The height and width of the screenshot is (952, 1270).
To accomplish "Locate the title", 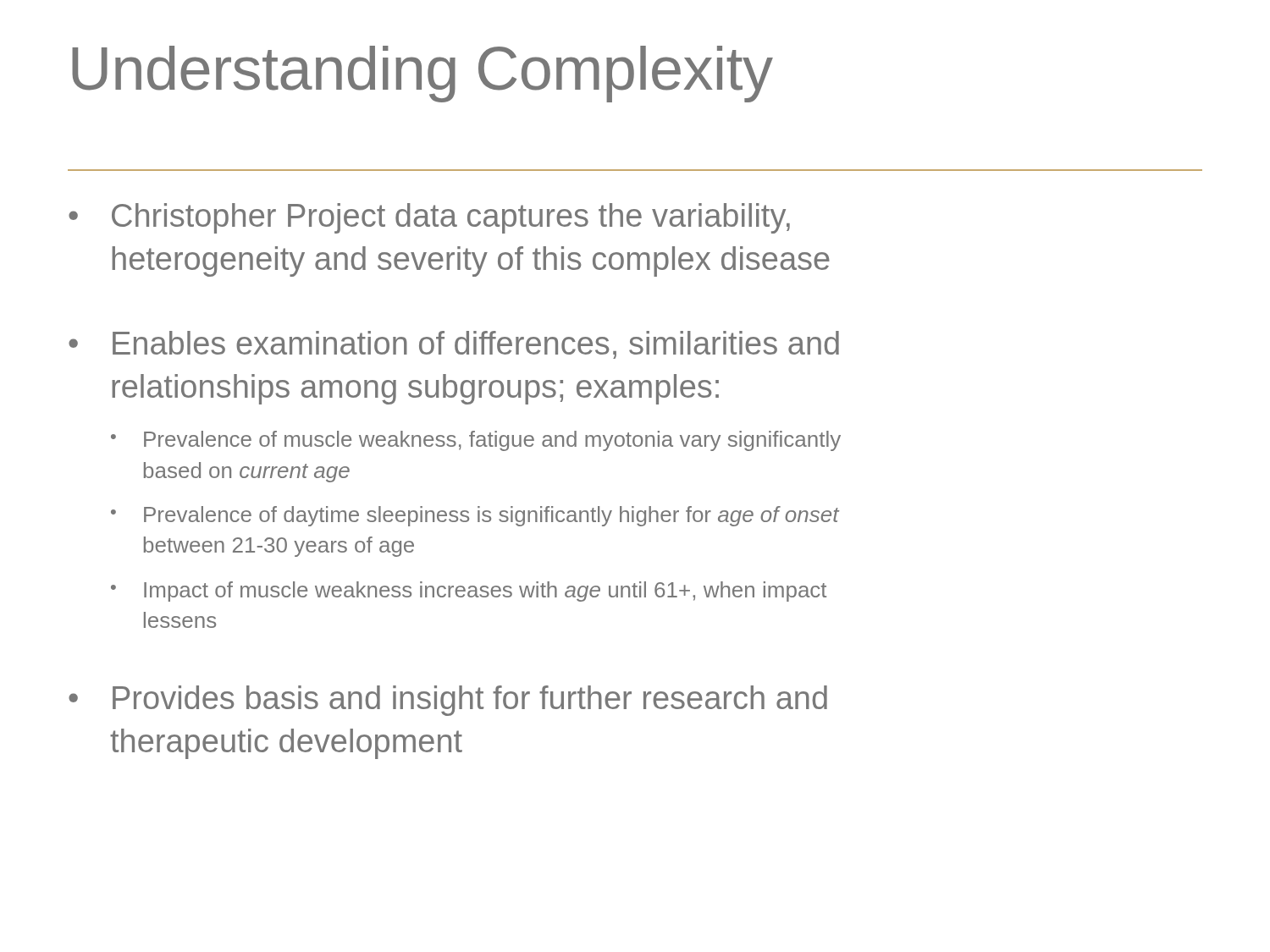I will coord(635,69).
